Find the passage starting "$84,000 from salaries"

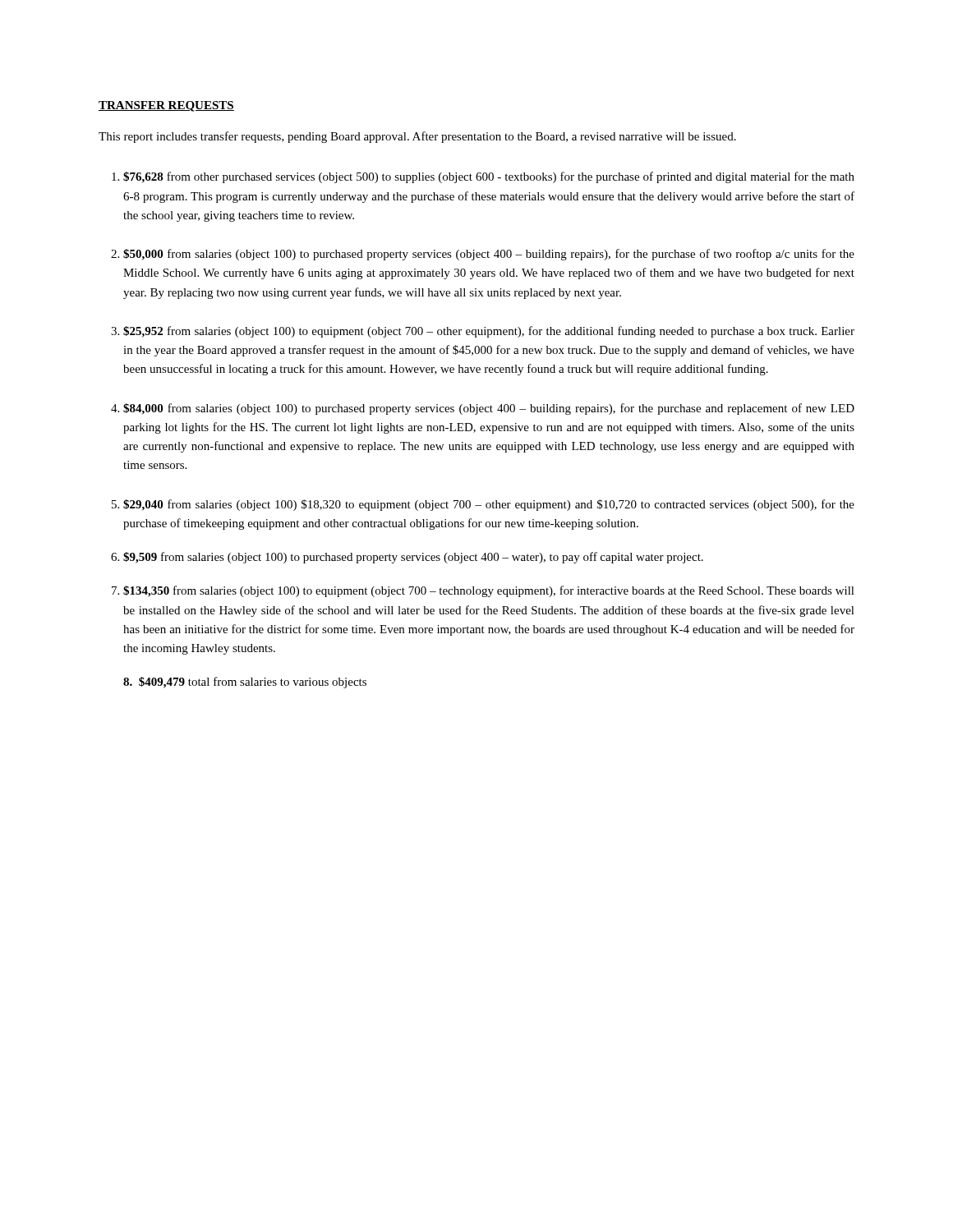[x=489, y=437]
